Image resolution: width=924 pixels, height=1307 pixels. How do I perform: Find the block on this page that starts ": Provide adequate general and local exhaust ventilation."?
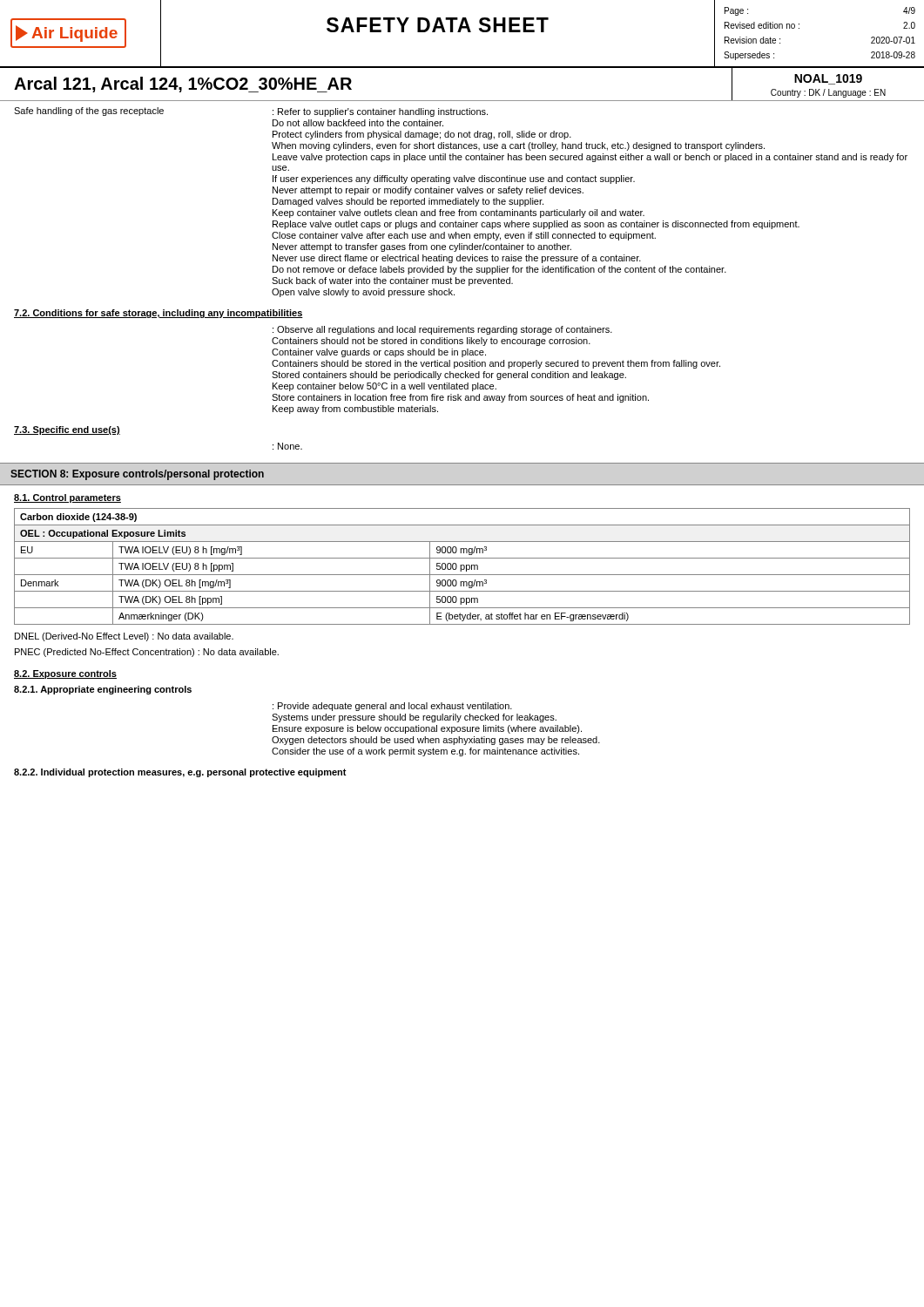(x=462, y=728)
